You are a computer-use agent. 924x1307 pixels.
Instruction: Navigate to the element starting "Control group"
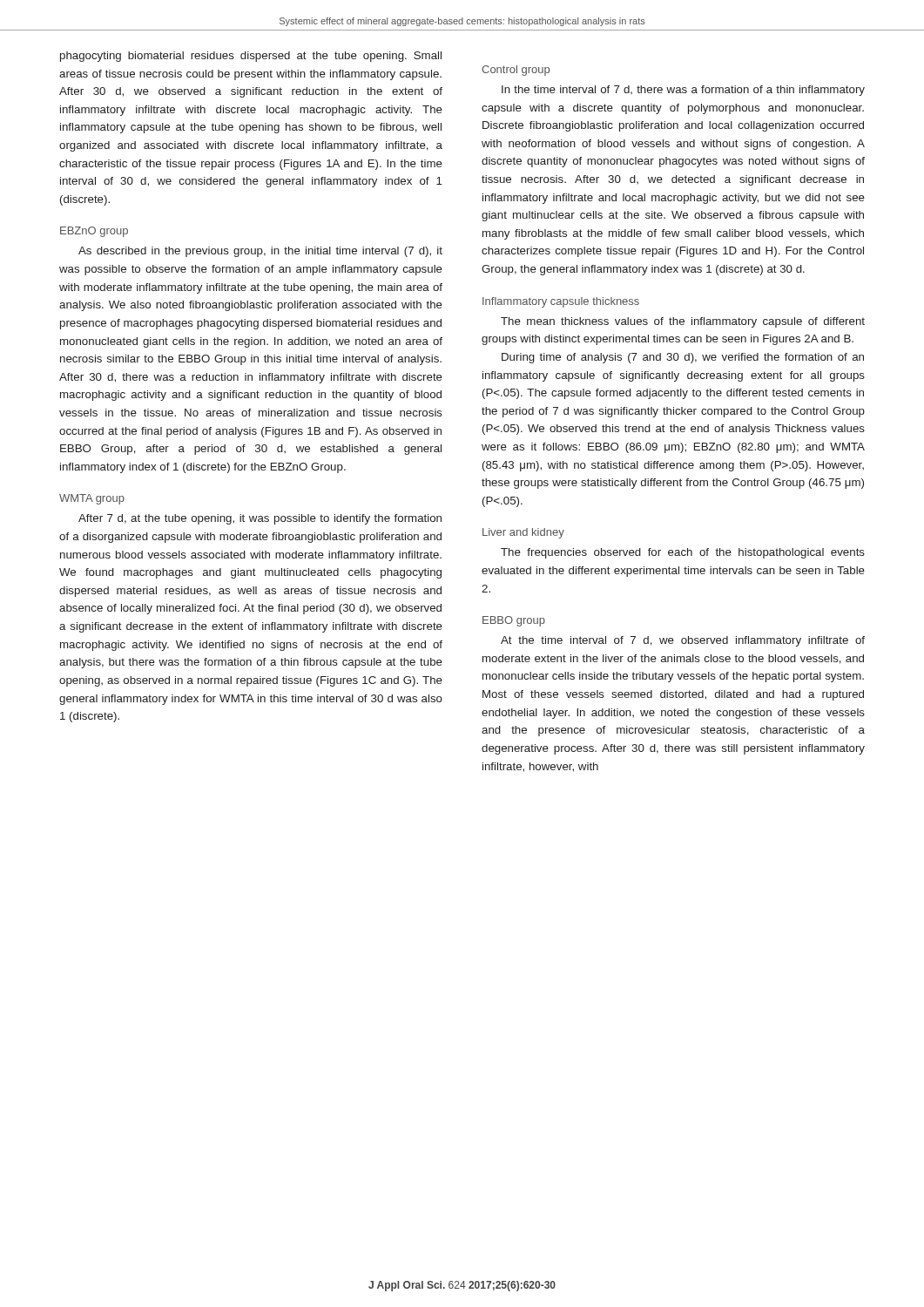coord(516,69)
